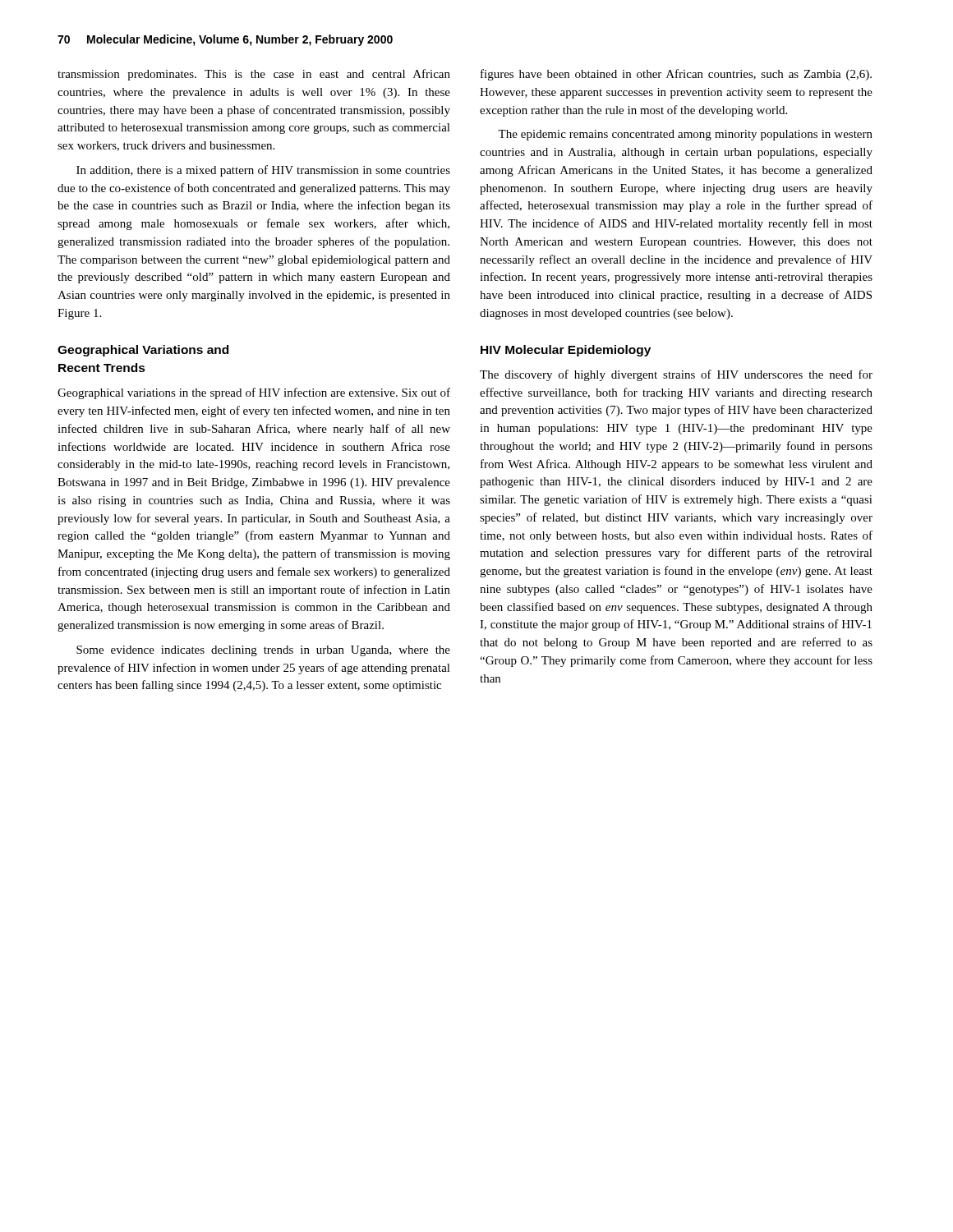Locate the text "Geographical Variations andRecent Trends"
Image resolution: width=953 pixels, height=1232 pixels.
143,358
